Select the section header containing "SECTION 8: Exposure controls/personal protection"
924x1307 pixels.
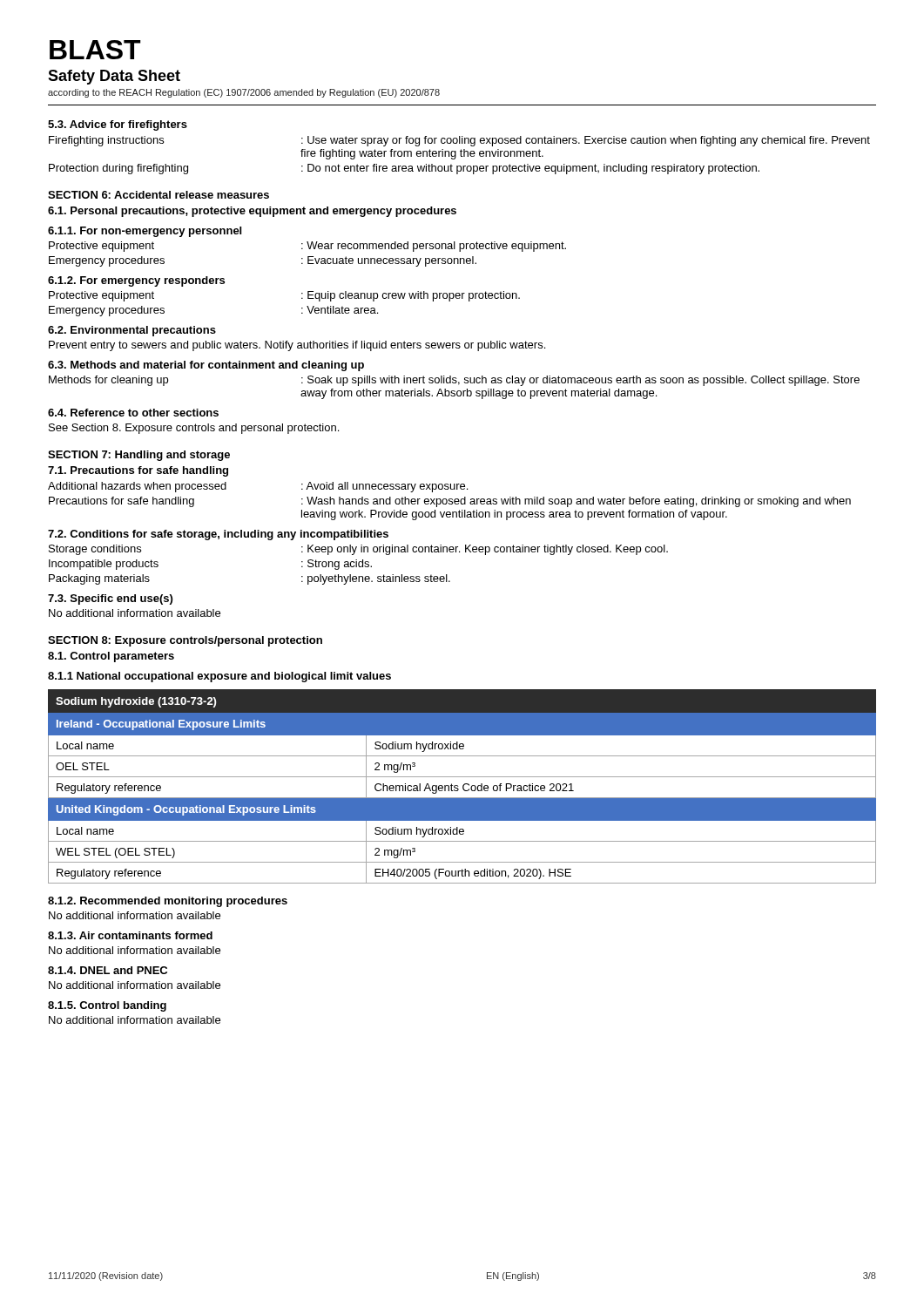click(x=185, y=640)
